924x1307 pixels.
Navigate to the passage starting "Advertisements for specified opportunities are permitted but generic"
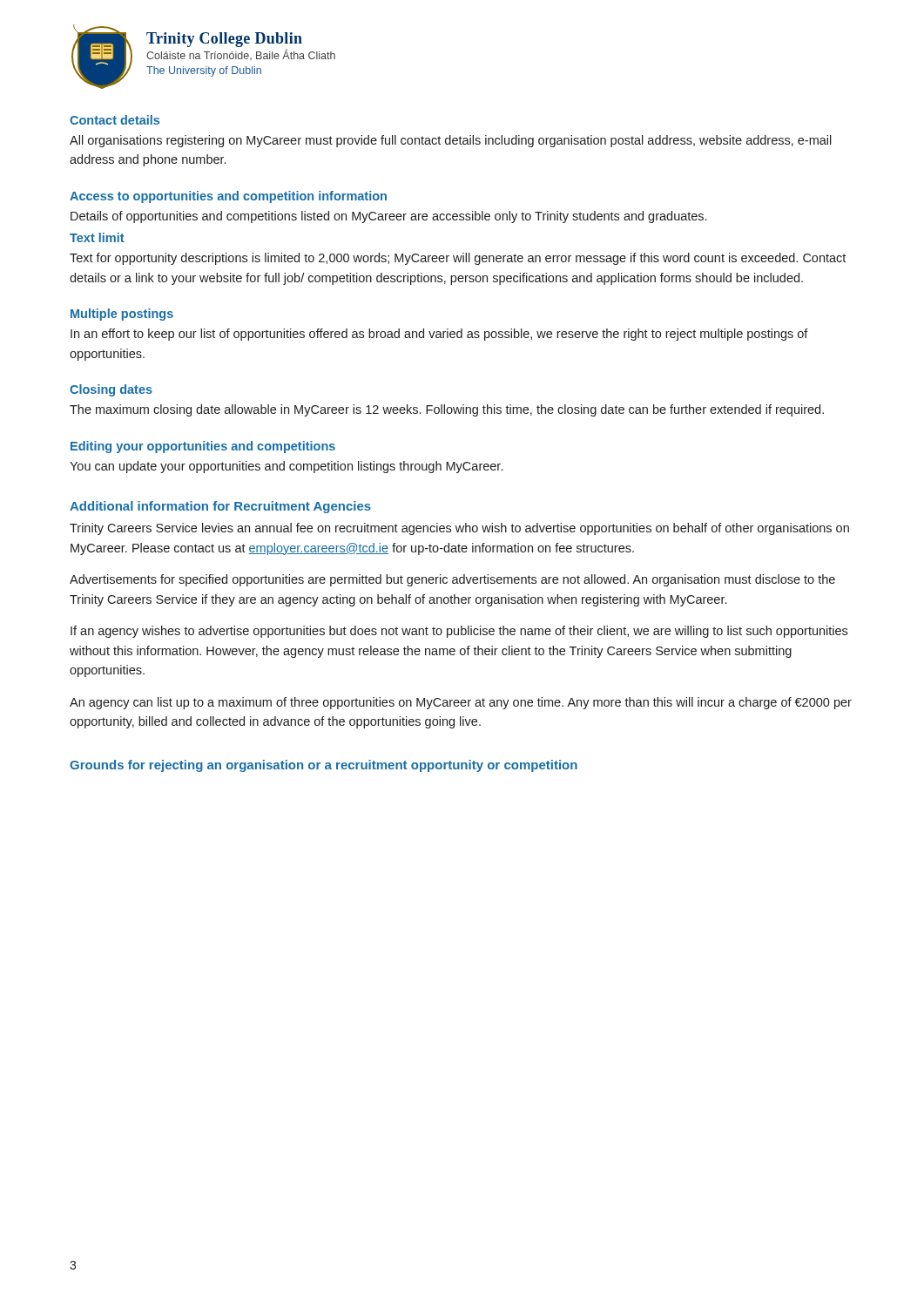click(x=453, y=589)
